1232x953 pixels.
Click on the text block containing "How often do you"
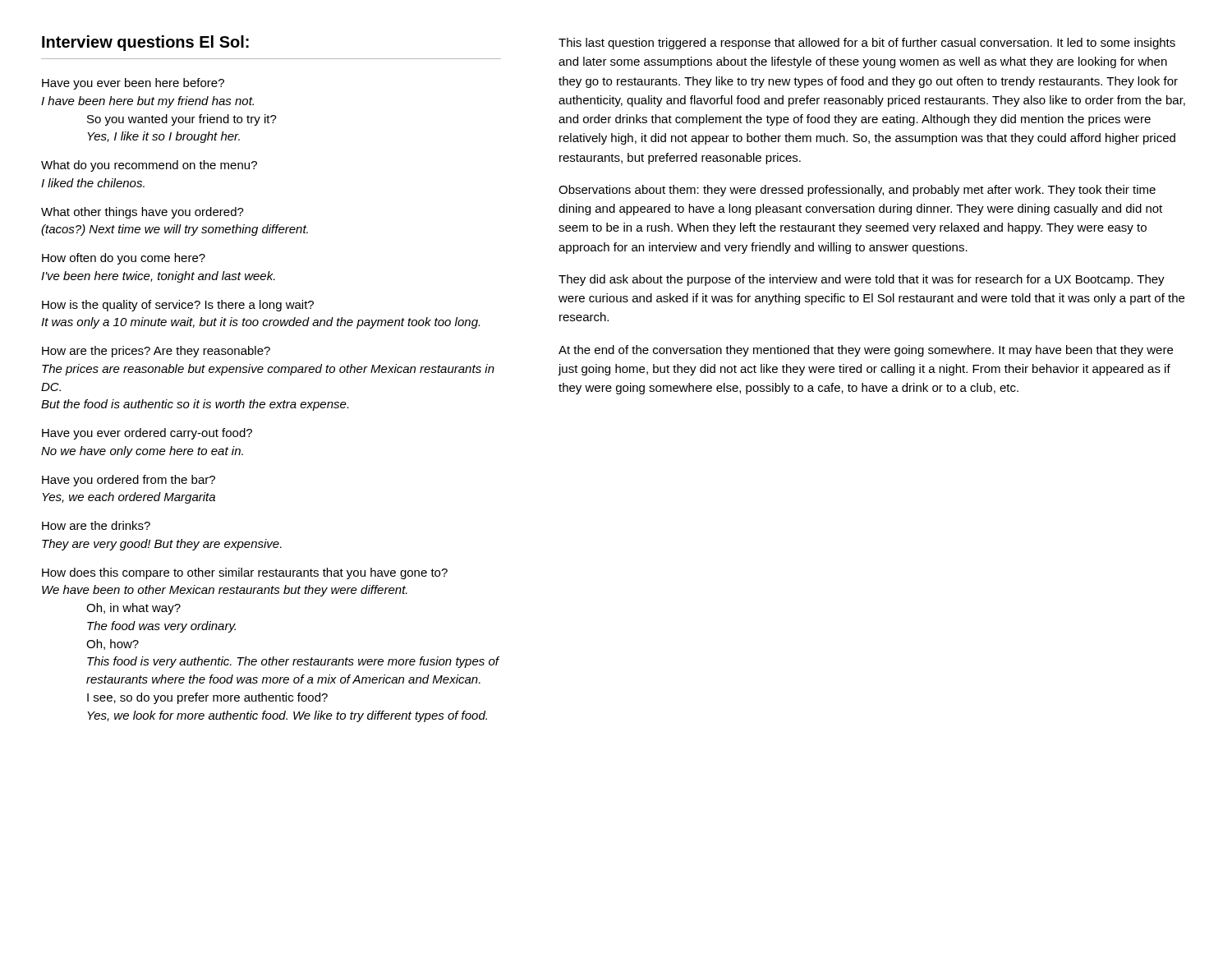click(159, 266)
